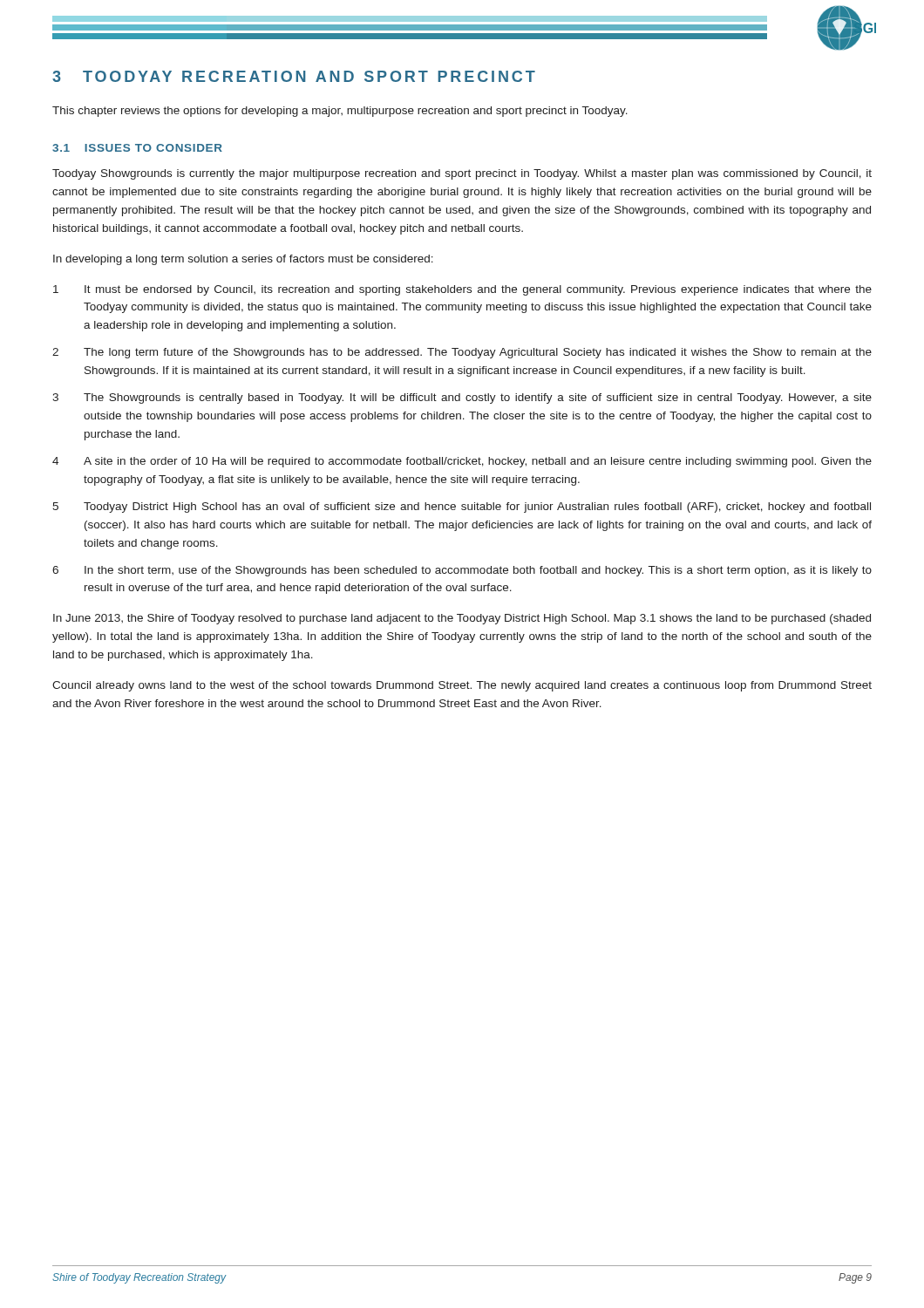The width and height of the screenshot is (924, 1308).
Task: Locate the list item containing "4 A site in the"
Action: [x=462, y=471]
